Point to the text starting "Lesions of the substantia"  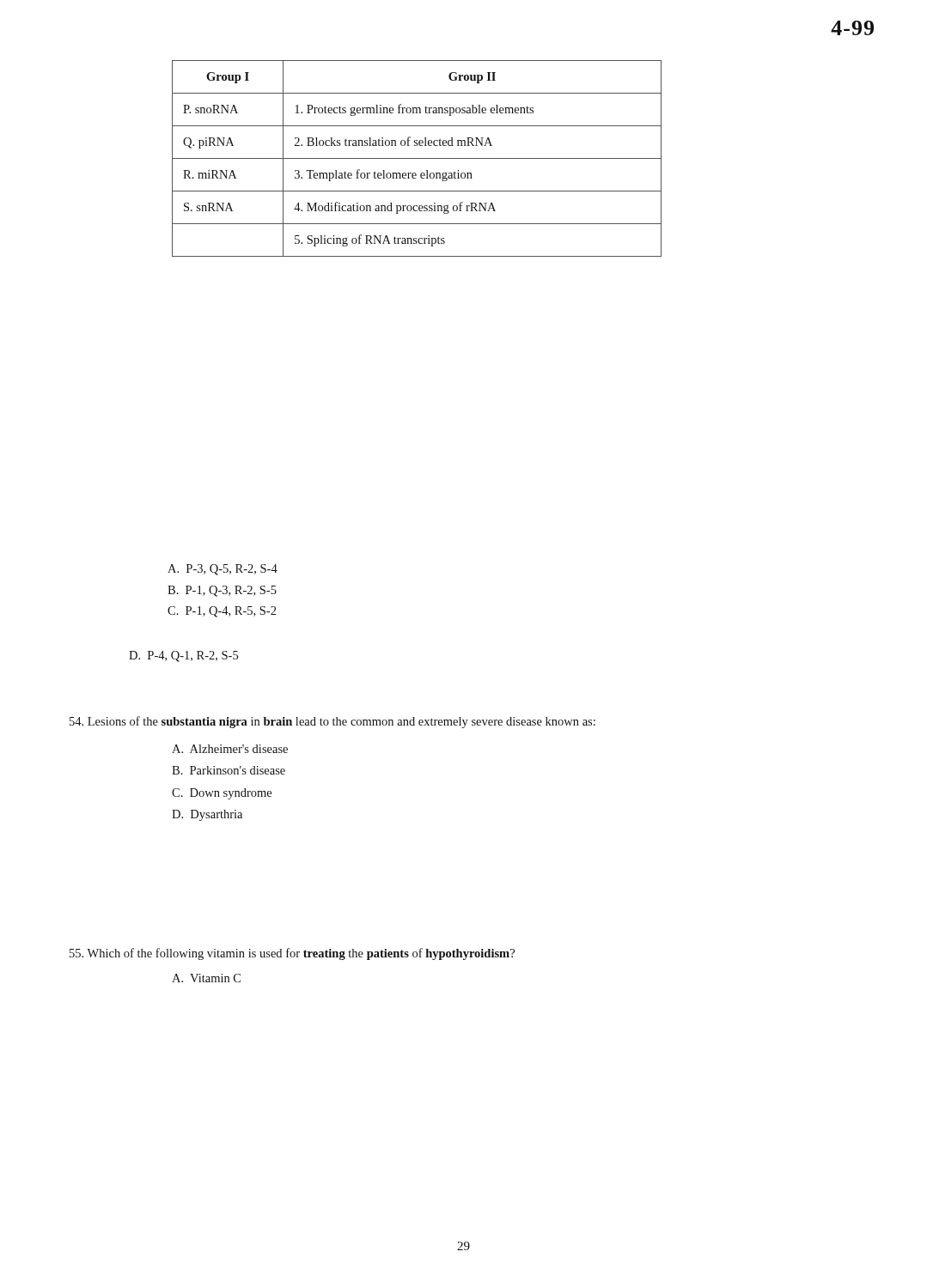(x=332, y=722)
